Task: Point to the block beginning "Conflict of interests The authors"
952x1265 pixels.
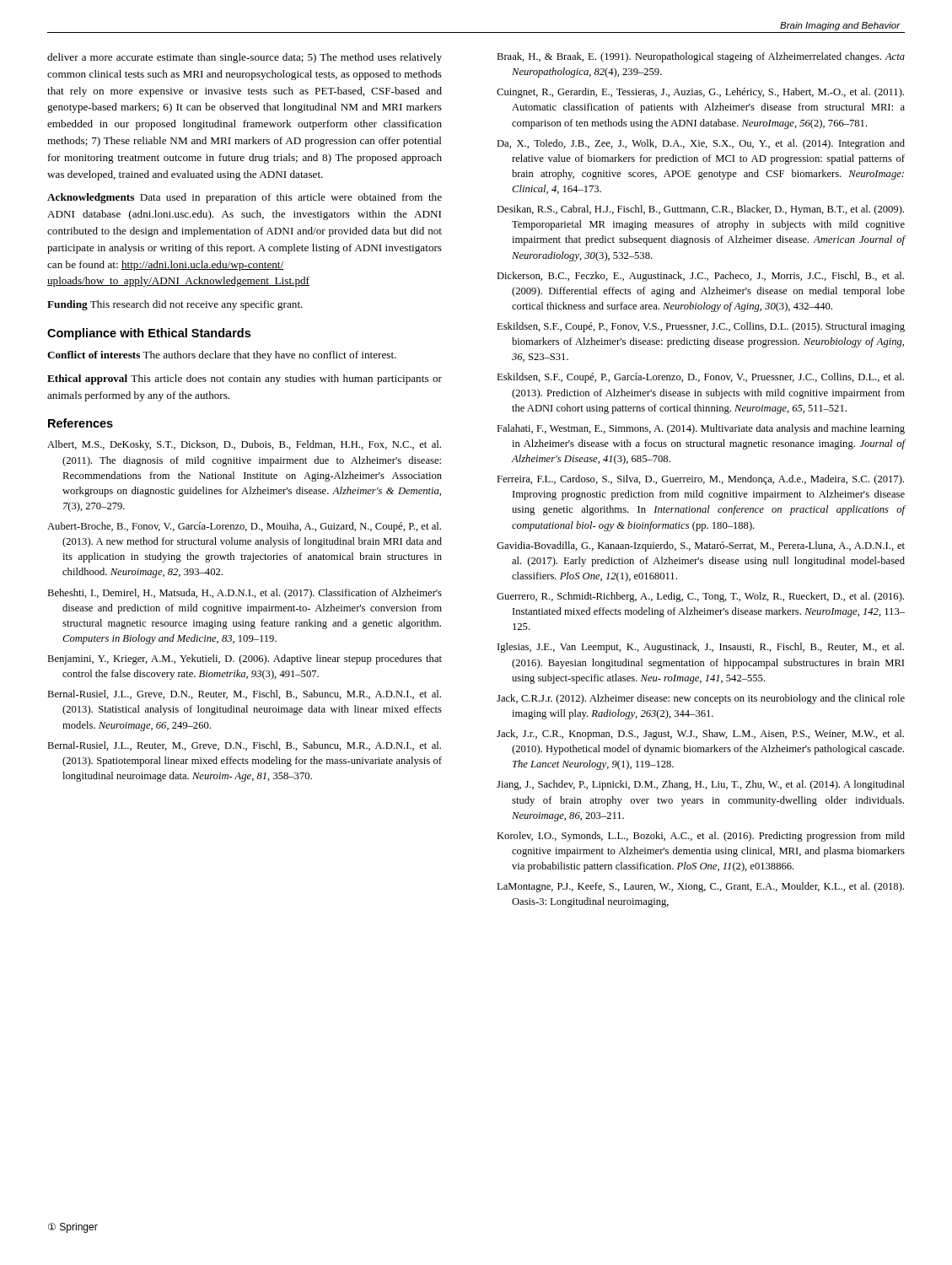Action: (x=222, y=355)
